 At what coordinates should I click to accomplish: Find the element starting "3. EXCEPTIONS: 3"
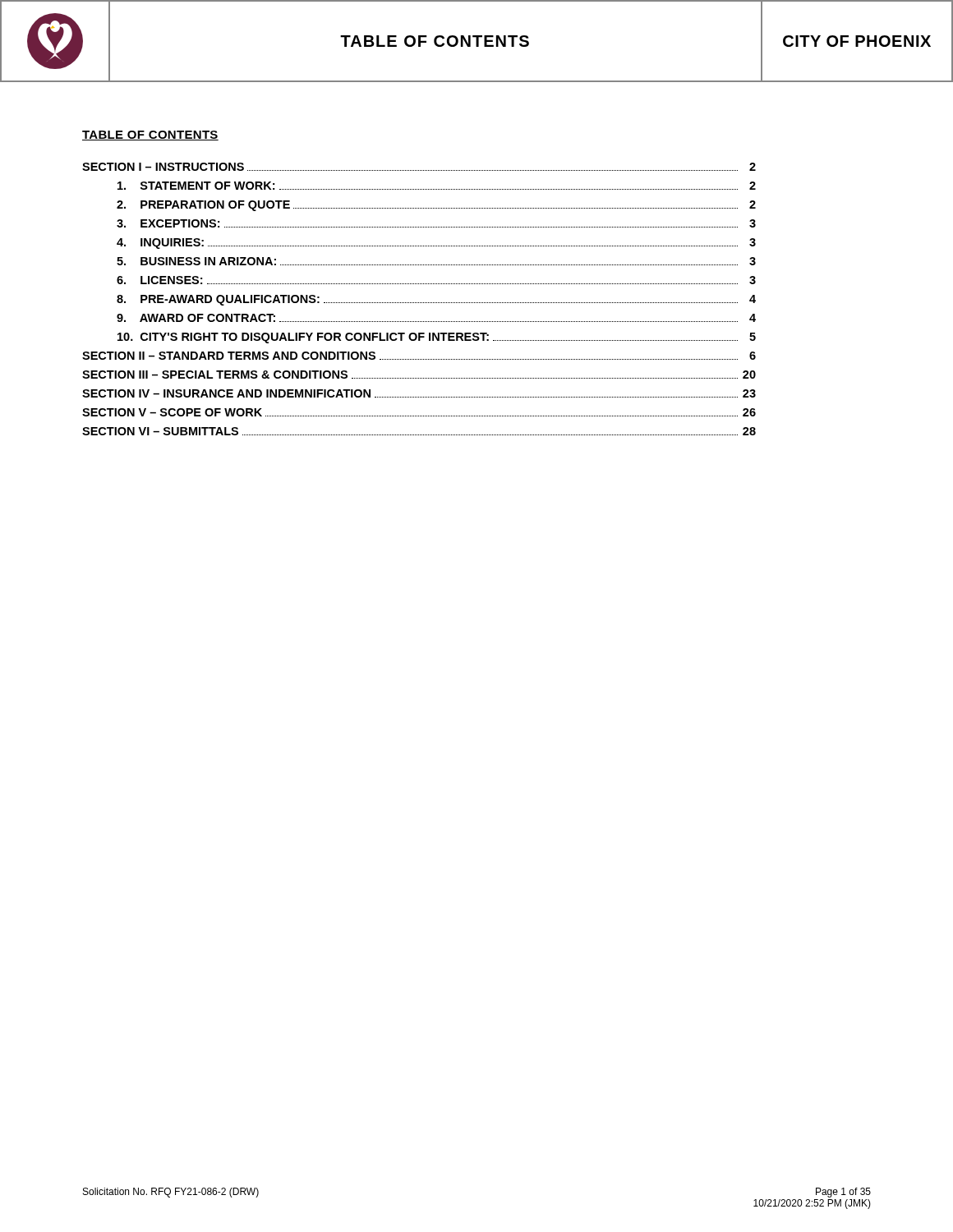click(436, 223)
